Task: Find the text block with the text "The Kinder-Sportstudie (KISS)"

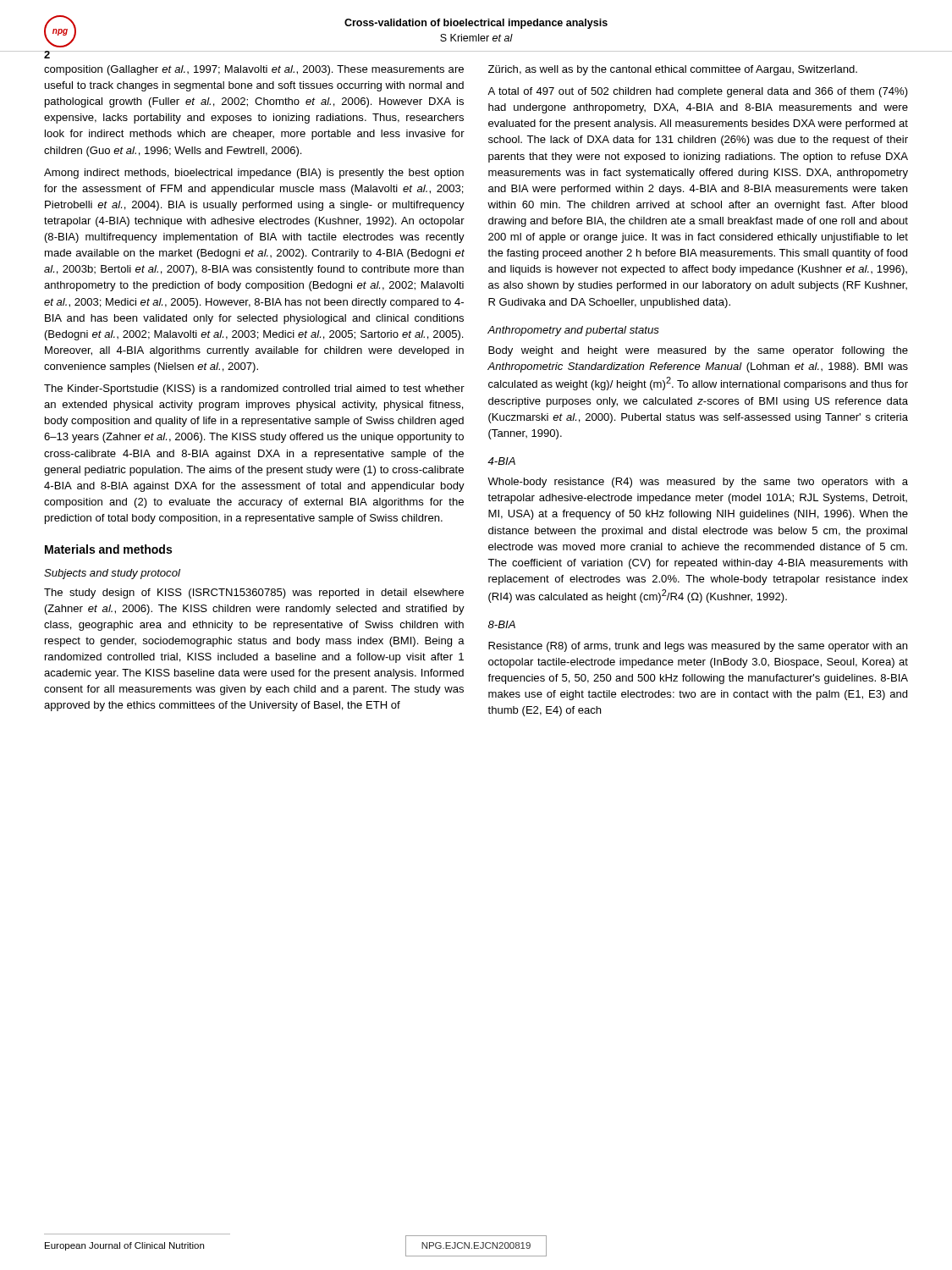Action: 254,453
